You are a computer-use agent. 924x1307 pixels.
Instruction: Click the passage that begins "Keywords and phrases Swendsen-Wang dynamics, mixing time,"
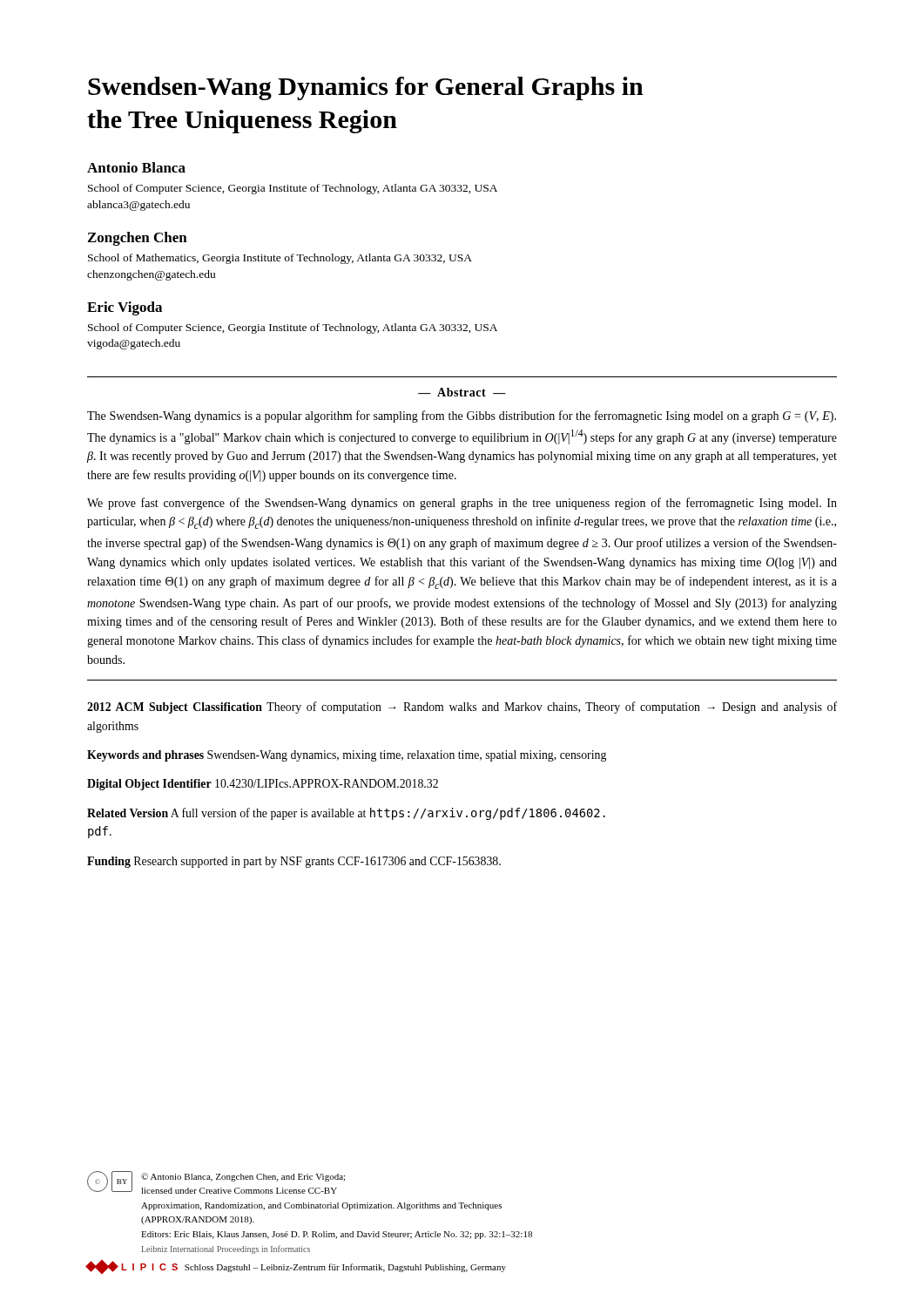tap(462, 755)
